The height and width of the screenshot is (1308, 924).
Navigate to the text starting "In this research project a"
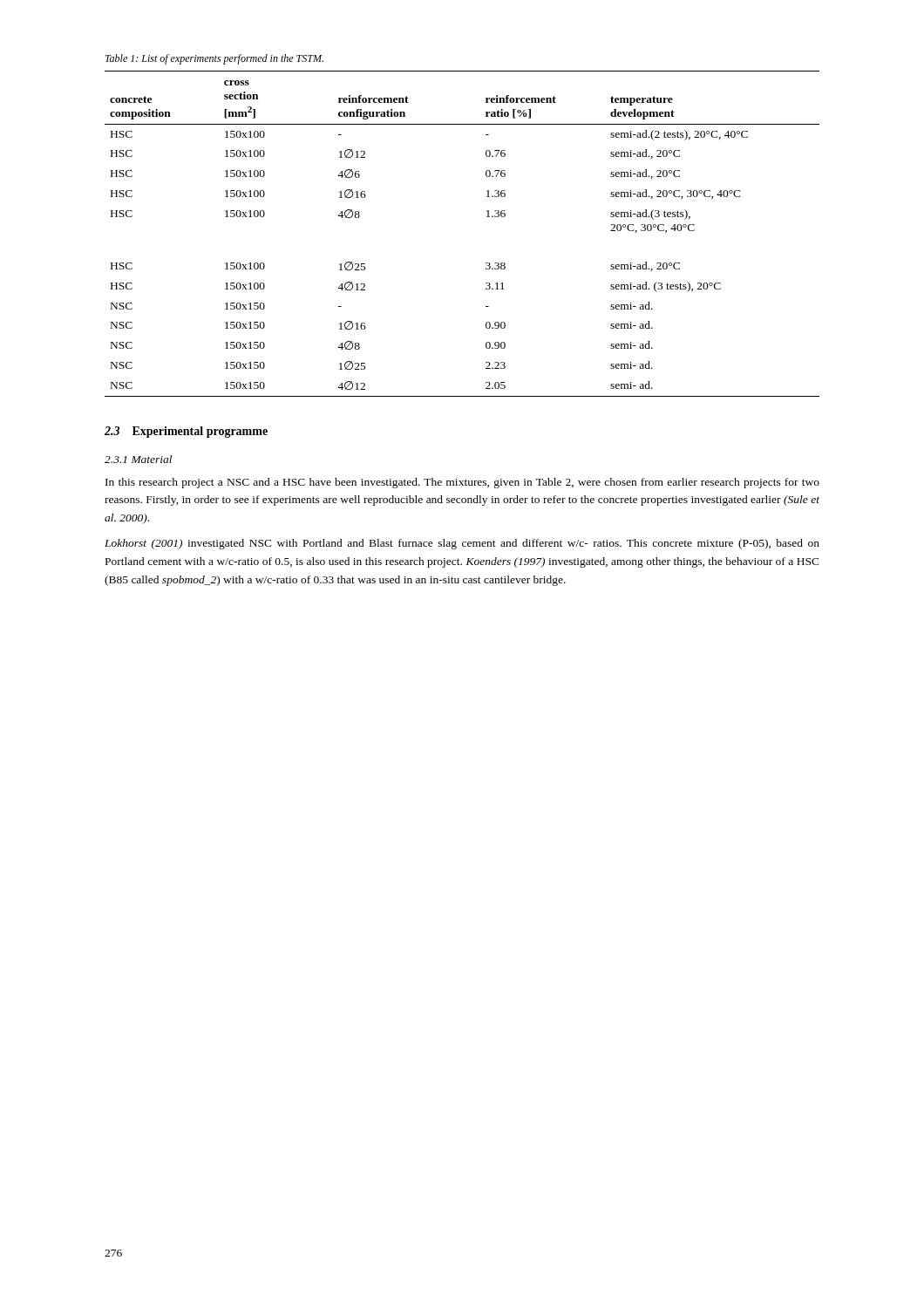(x=462, y=500)
